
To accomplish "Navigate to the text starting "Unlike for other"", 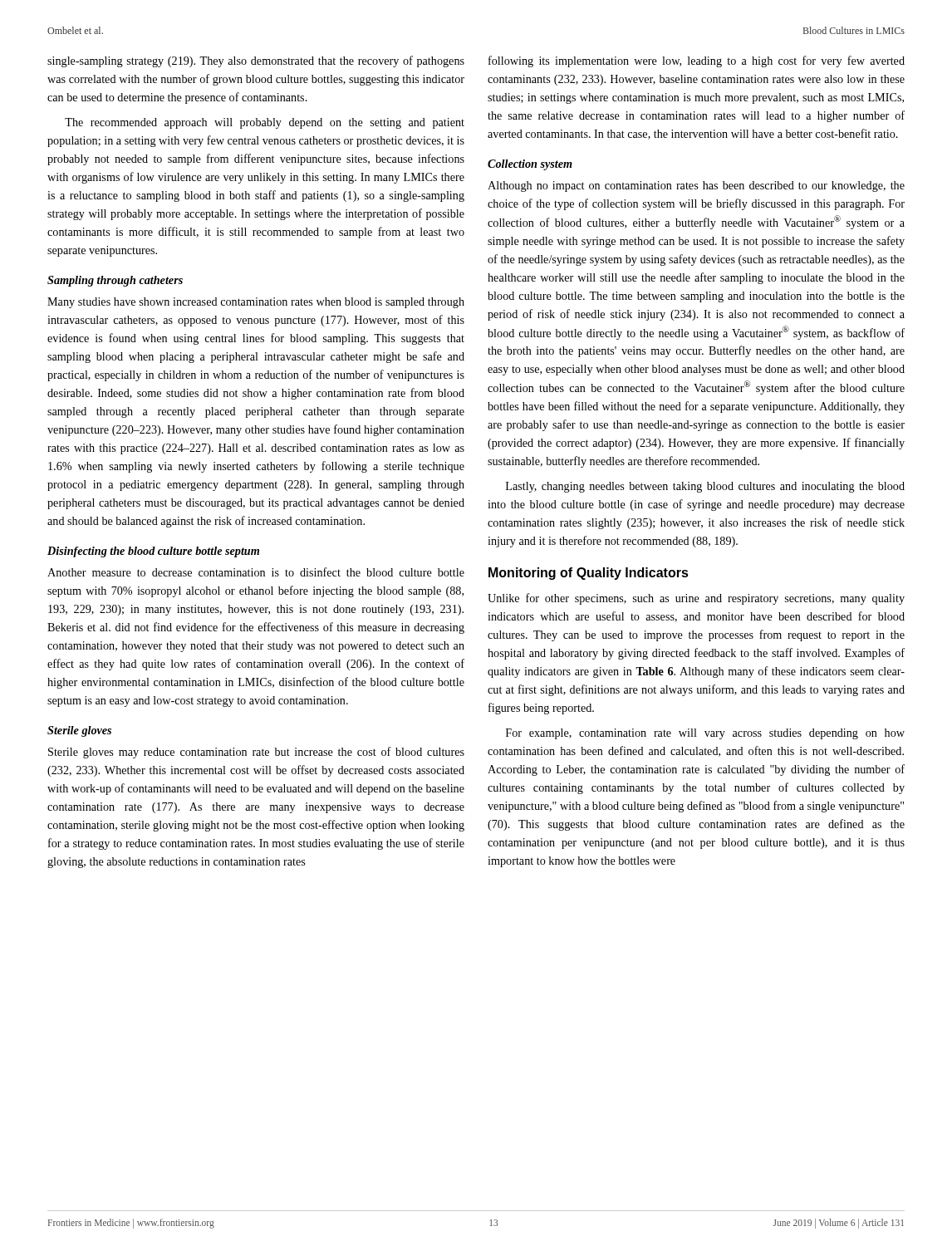I will pyautogui.click(x=696, y=729).
